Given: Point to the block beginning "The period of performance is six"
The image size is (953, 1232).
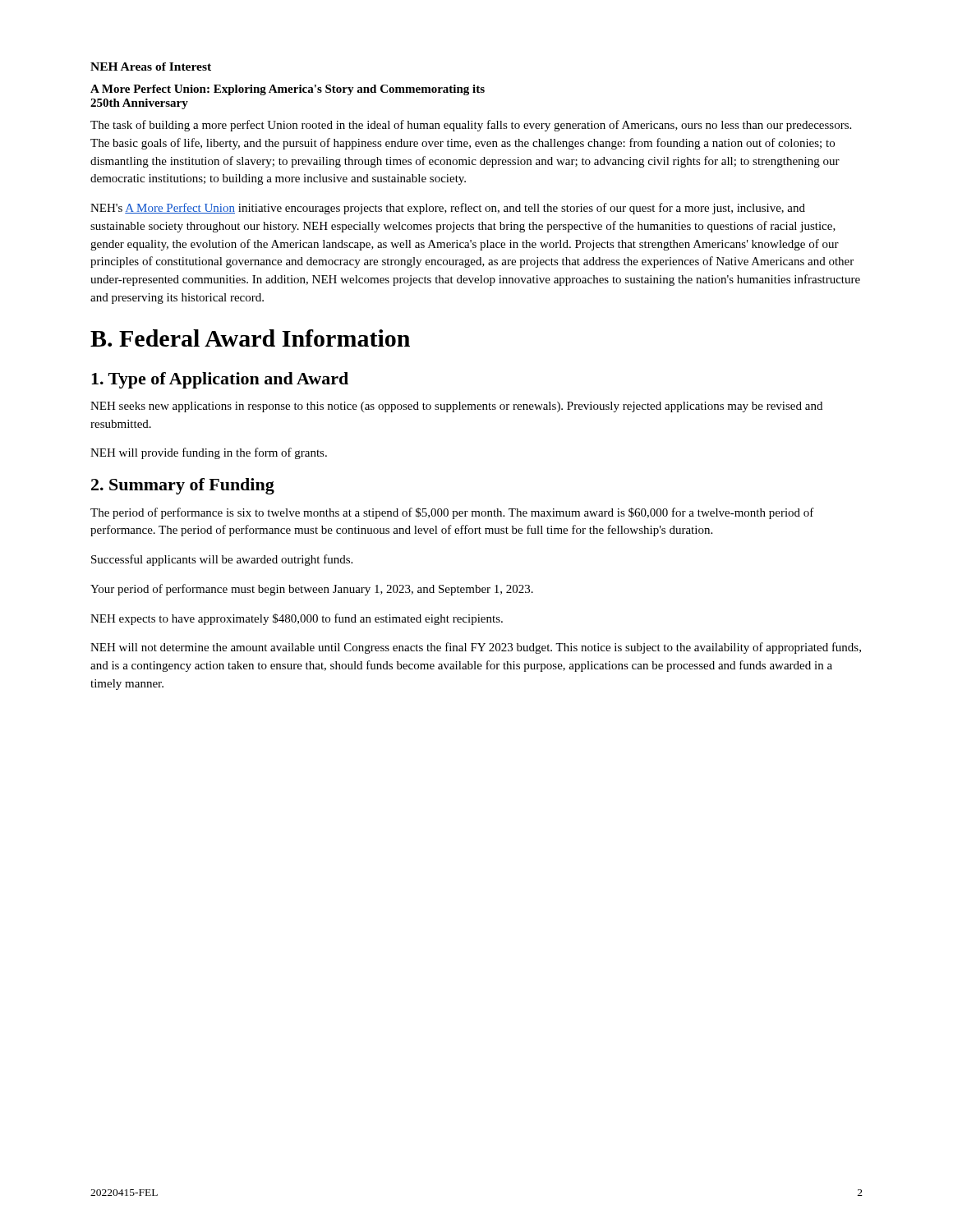Looking at the screenshot, I should point(476,522).
